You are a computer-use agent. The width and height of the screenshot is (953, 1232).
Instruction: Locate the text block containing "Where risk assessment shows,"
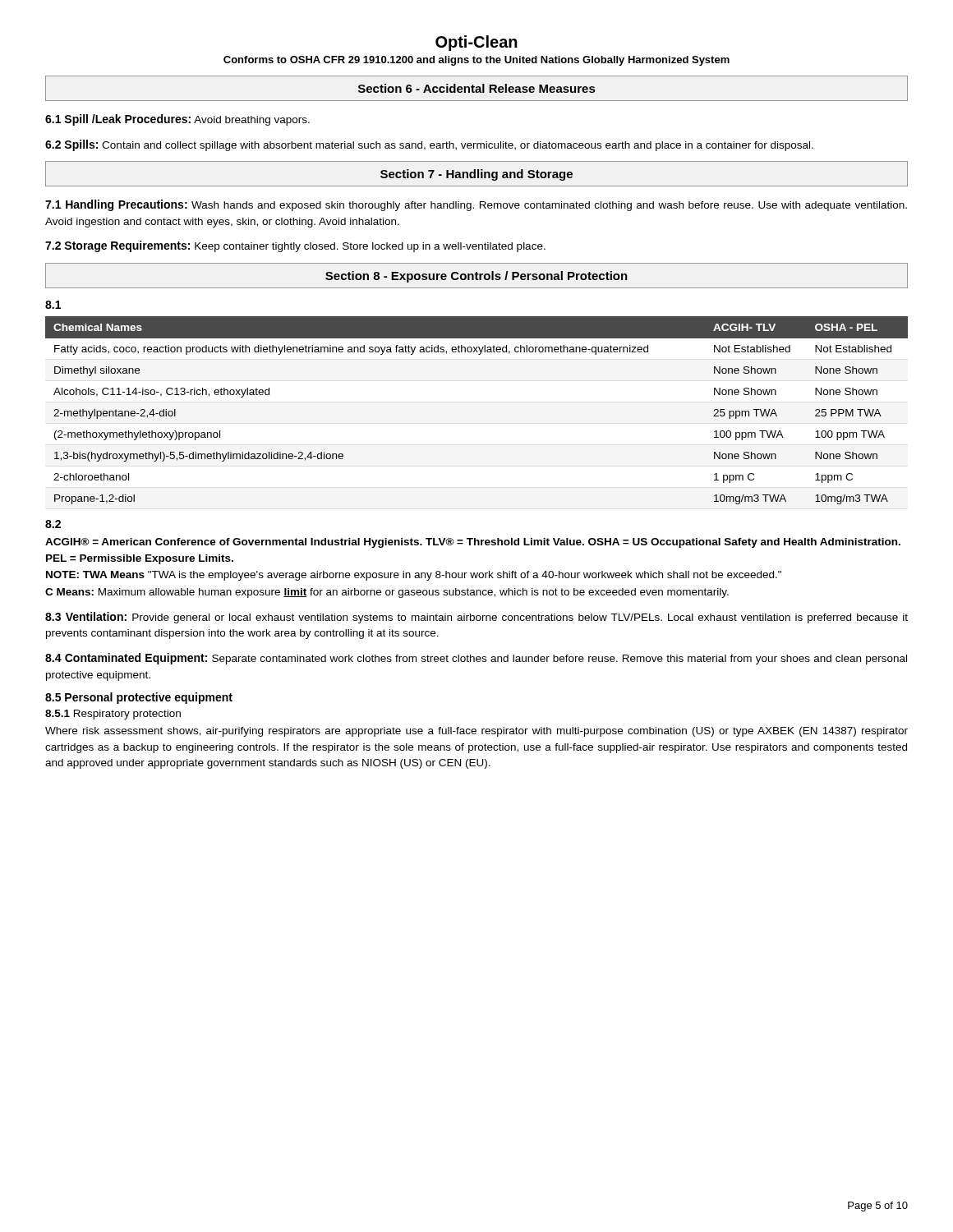click(476, 747)
